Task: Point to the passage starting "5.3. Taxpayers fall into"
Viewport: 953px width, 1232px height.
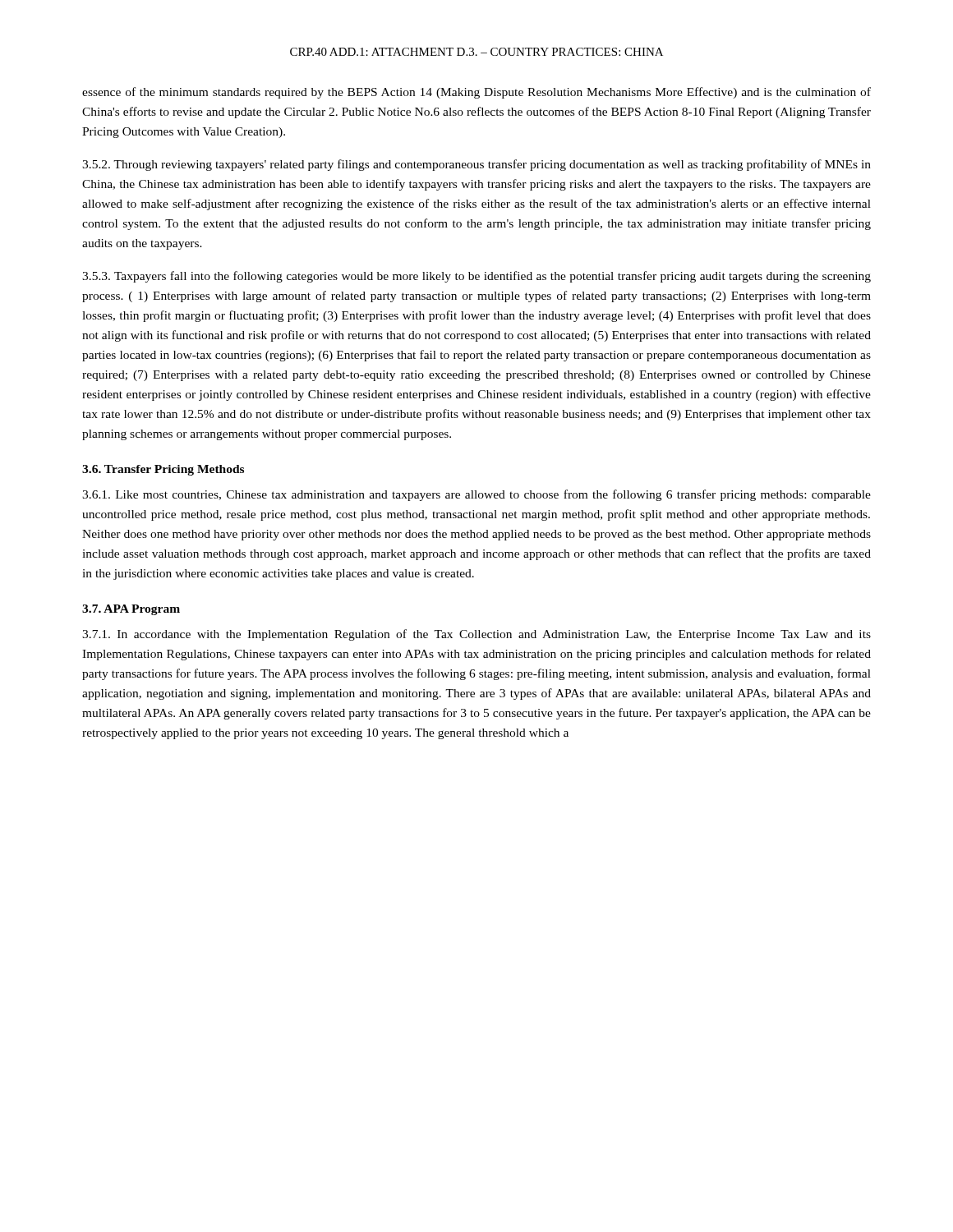Action: pos(476,355)
